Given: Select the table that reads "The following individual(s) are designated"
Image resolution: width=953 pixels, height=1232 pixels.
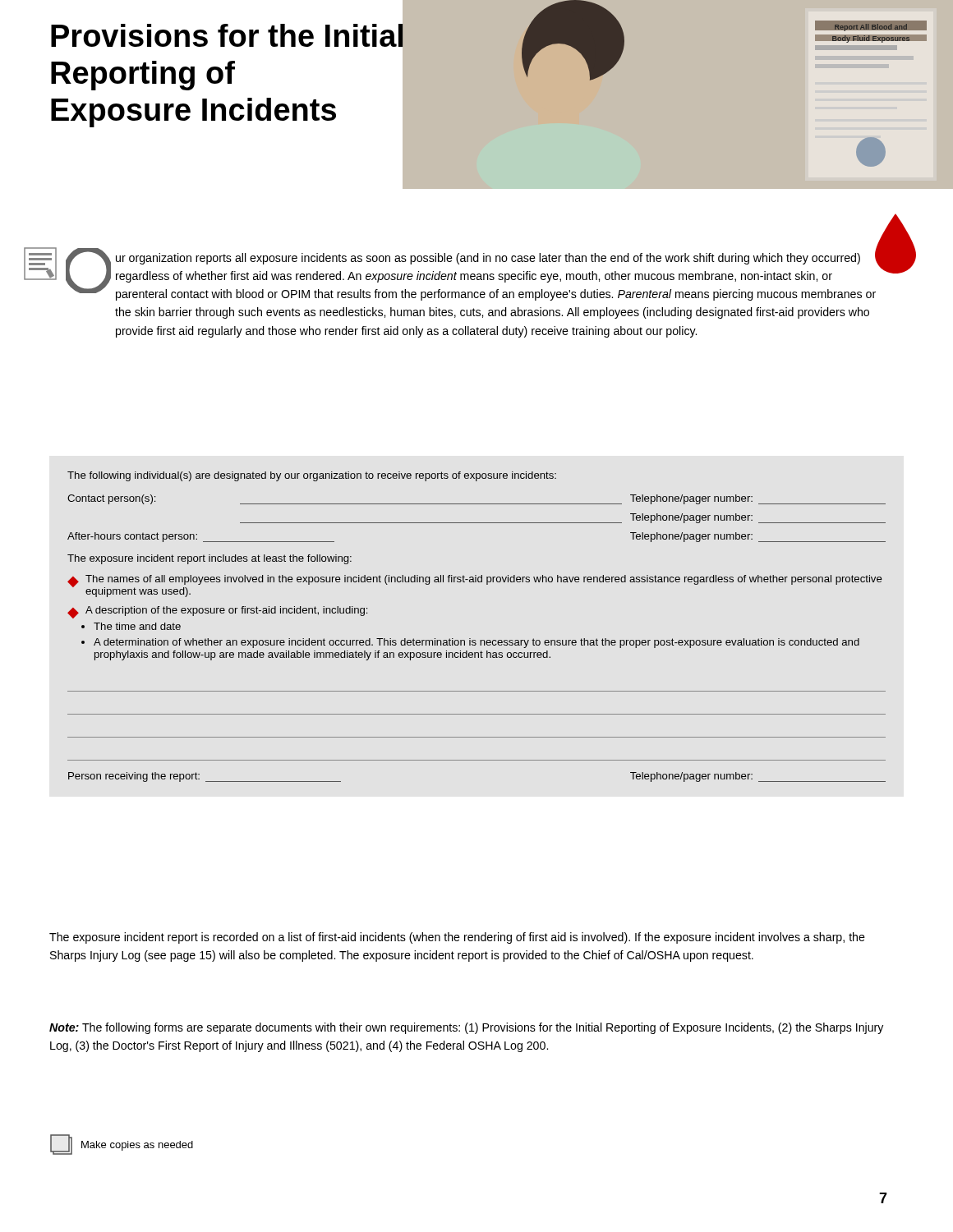Looking at the screenshot, I should (x=476, y=626).
